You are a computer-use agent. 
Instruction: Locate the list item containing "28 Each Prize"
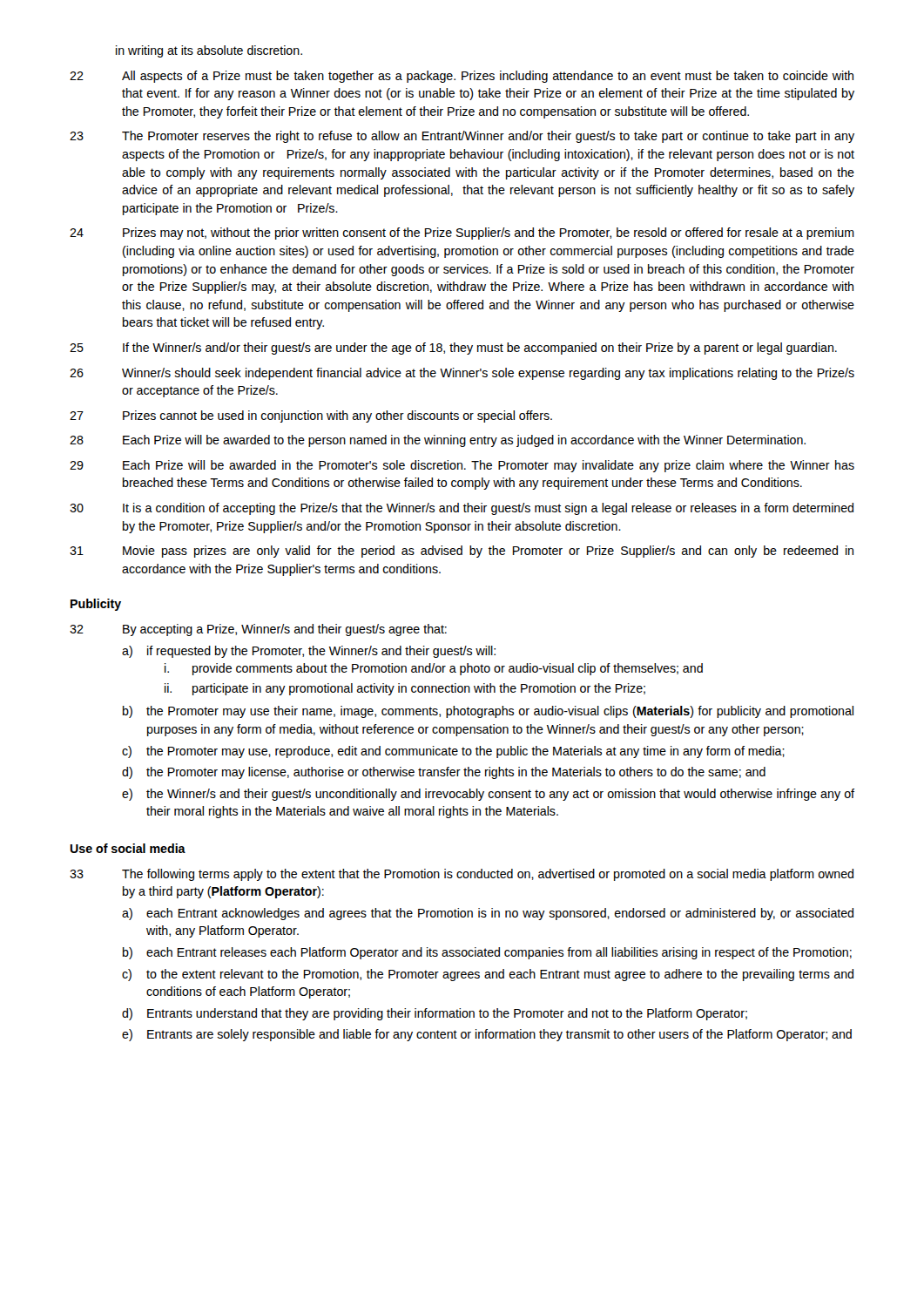click(x=462, y=441)
